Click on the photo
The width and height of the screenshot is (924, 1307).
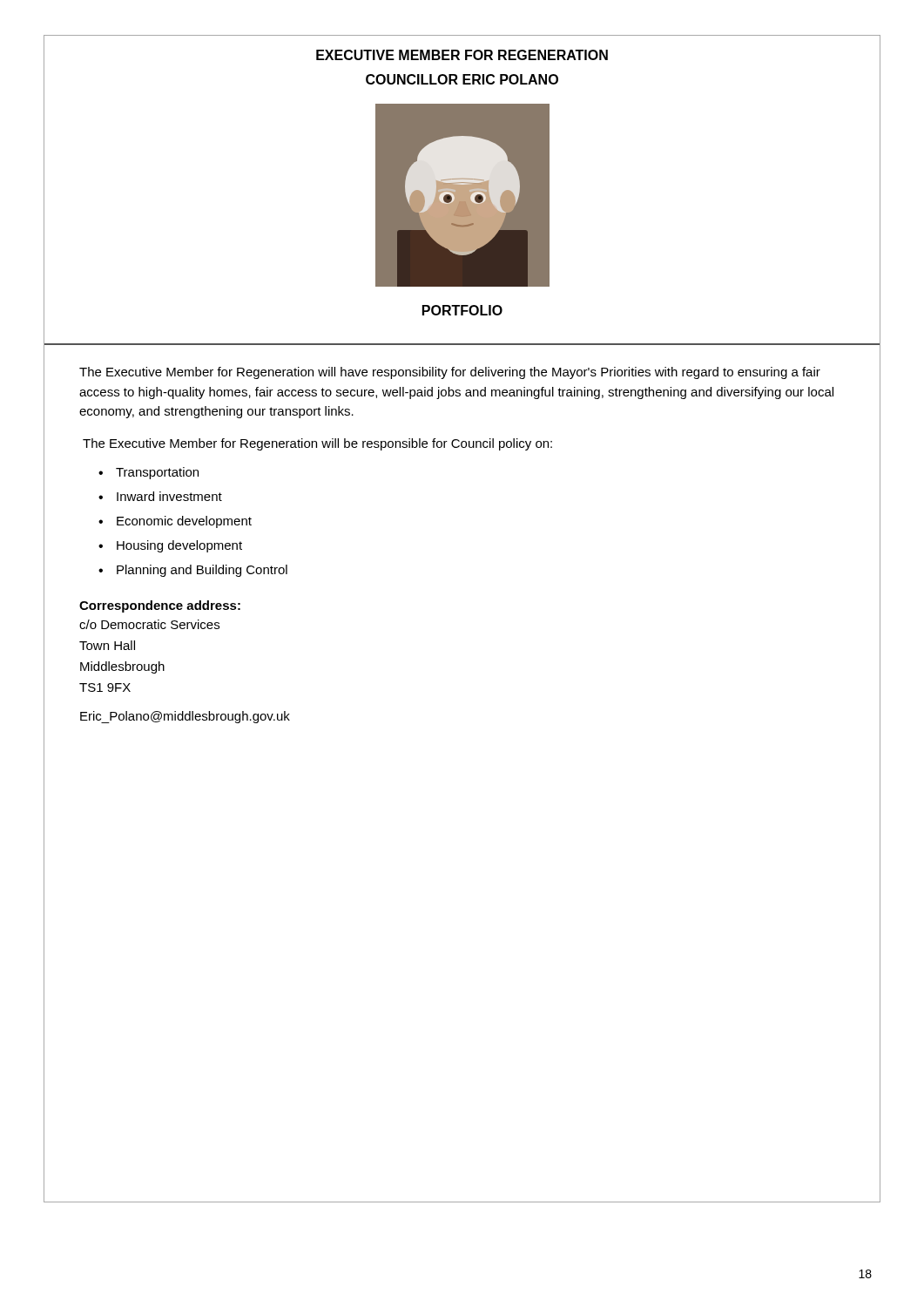click(462, 196)
